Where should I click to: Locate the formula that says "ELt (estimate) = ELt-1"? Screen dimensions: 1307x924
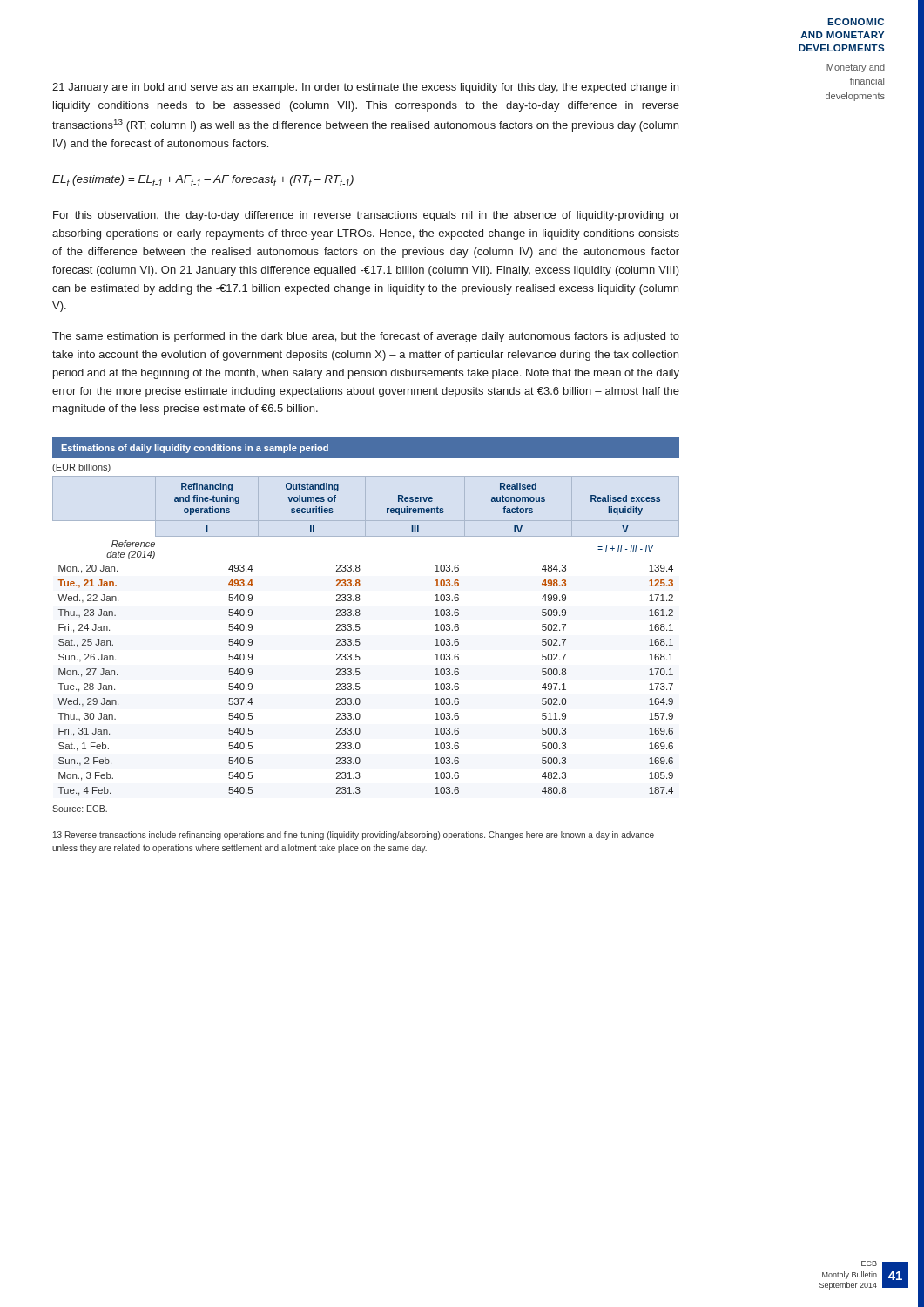(x=203, y=180)
